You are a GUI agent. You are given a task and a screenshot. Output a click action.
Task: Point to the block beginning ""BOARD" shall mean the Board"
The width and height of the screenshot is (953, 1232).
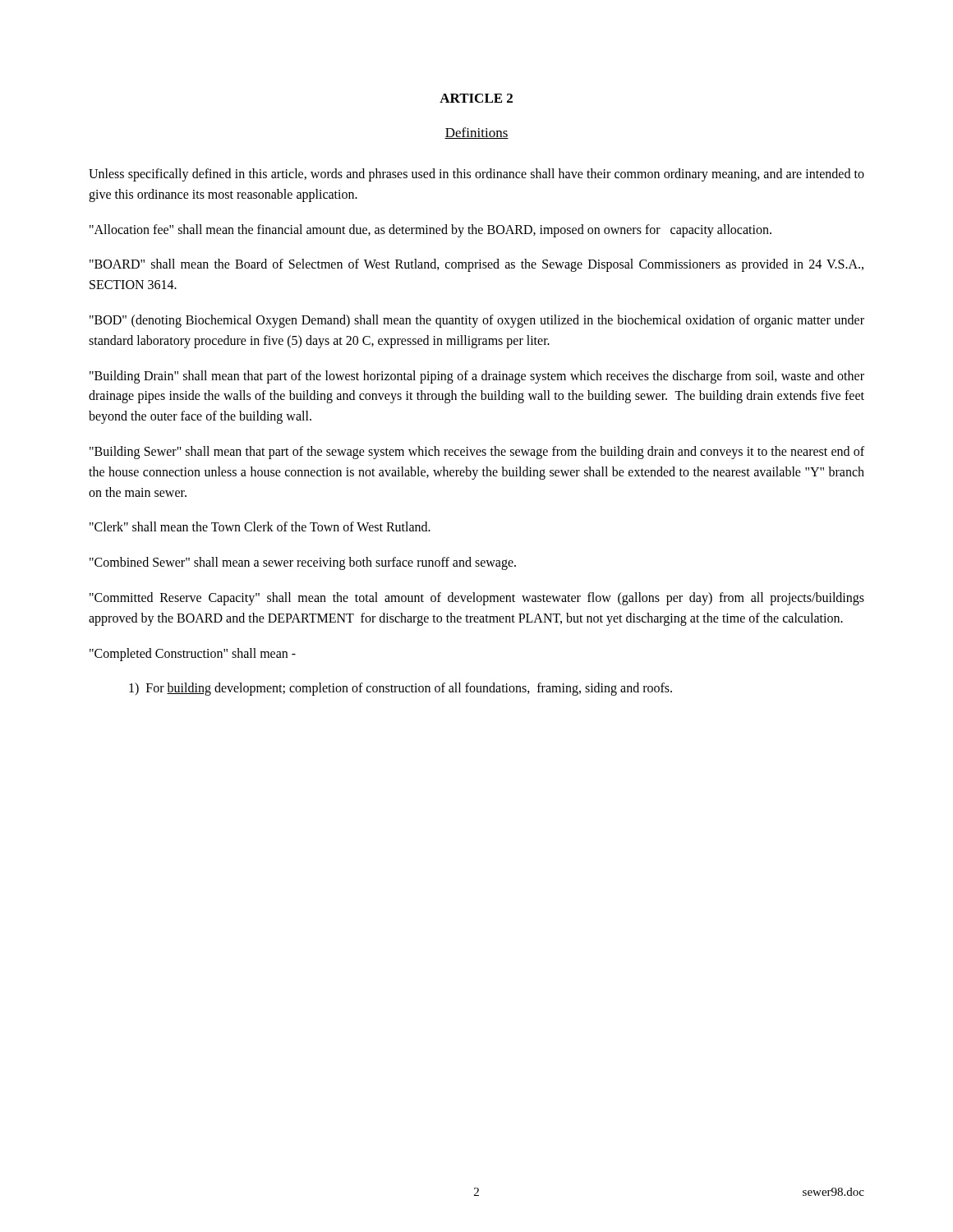click(476, 275)
